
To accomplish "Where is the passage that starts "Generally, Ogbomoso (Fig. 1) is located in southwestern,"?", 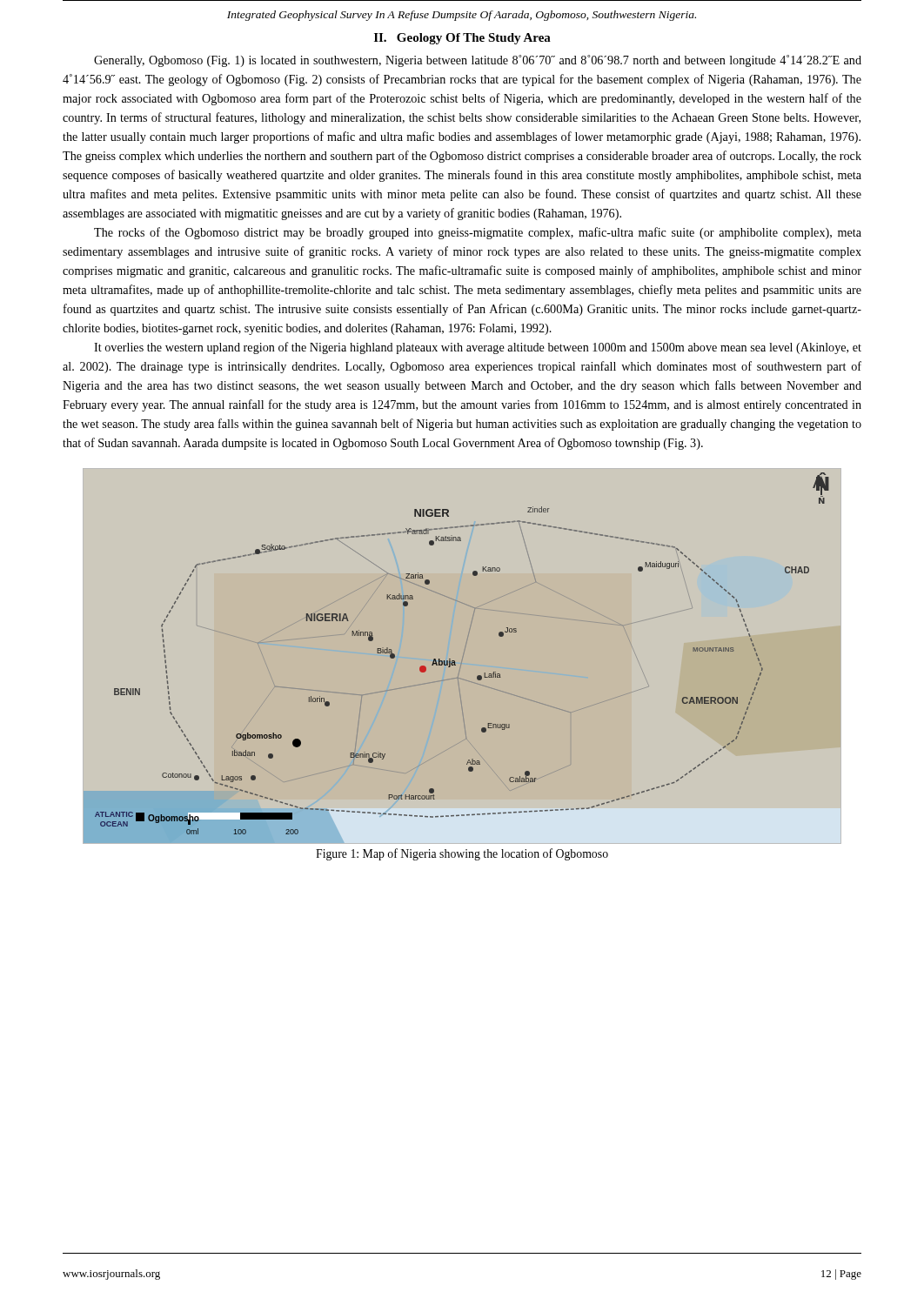I will 462,137.
